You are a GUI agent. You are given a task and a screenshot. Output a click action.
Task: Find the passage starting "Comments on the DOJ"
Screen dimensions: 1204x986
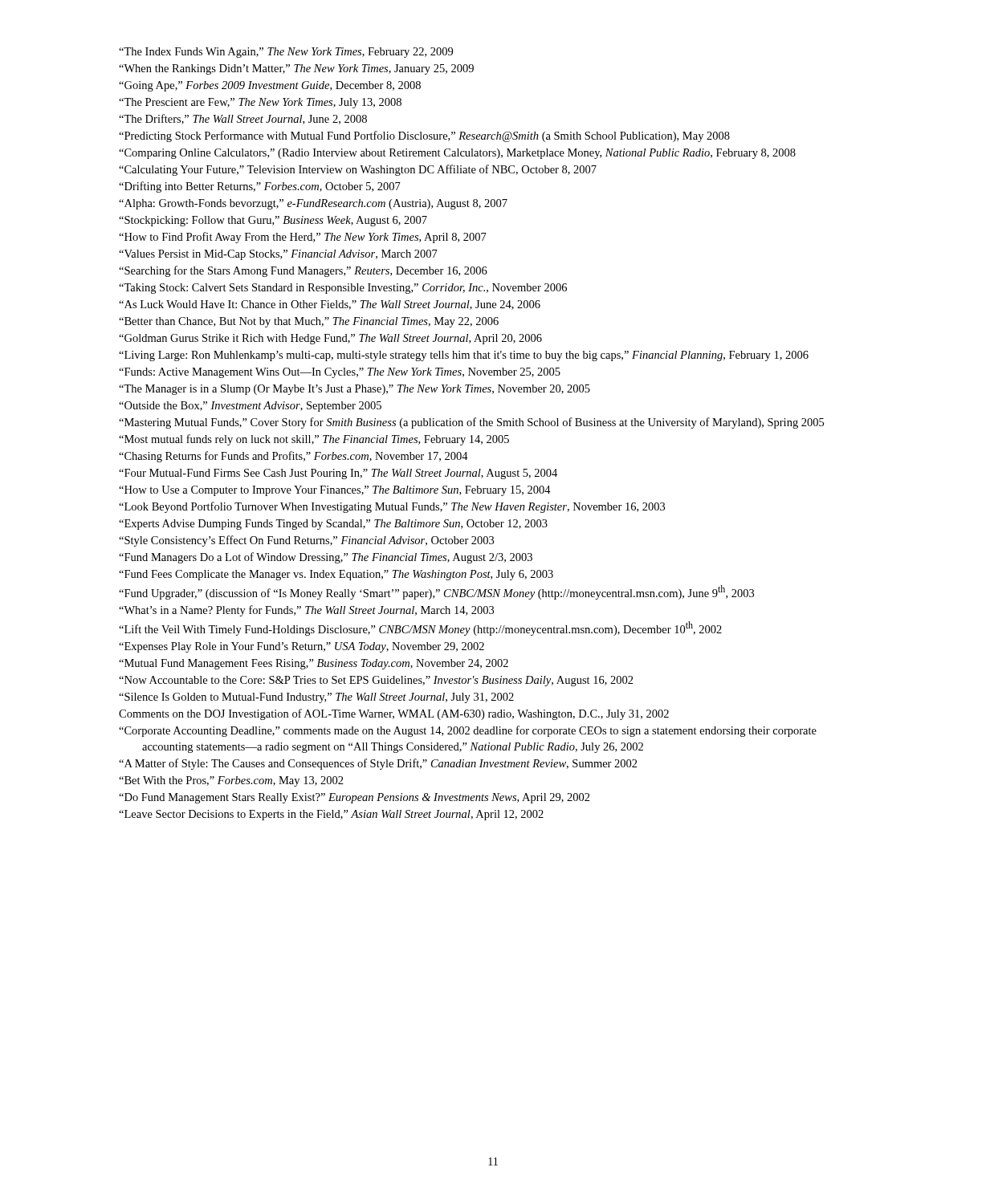pos(394,713)
